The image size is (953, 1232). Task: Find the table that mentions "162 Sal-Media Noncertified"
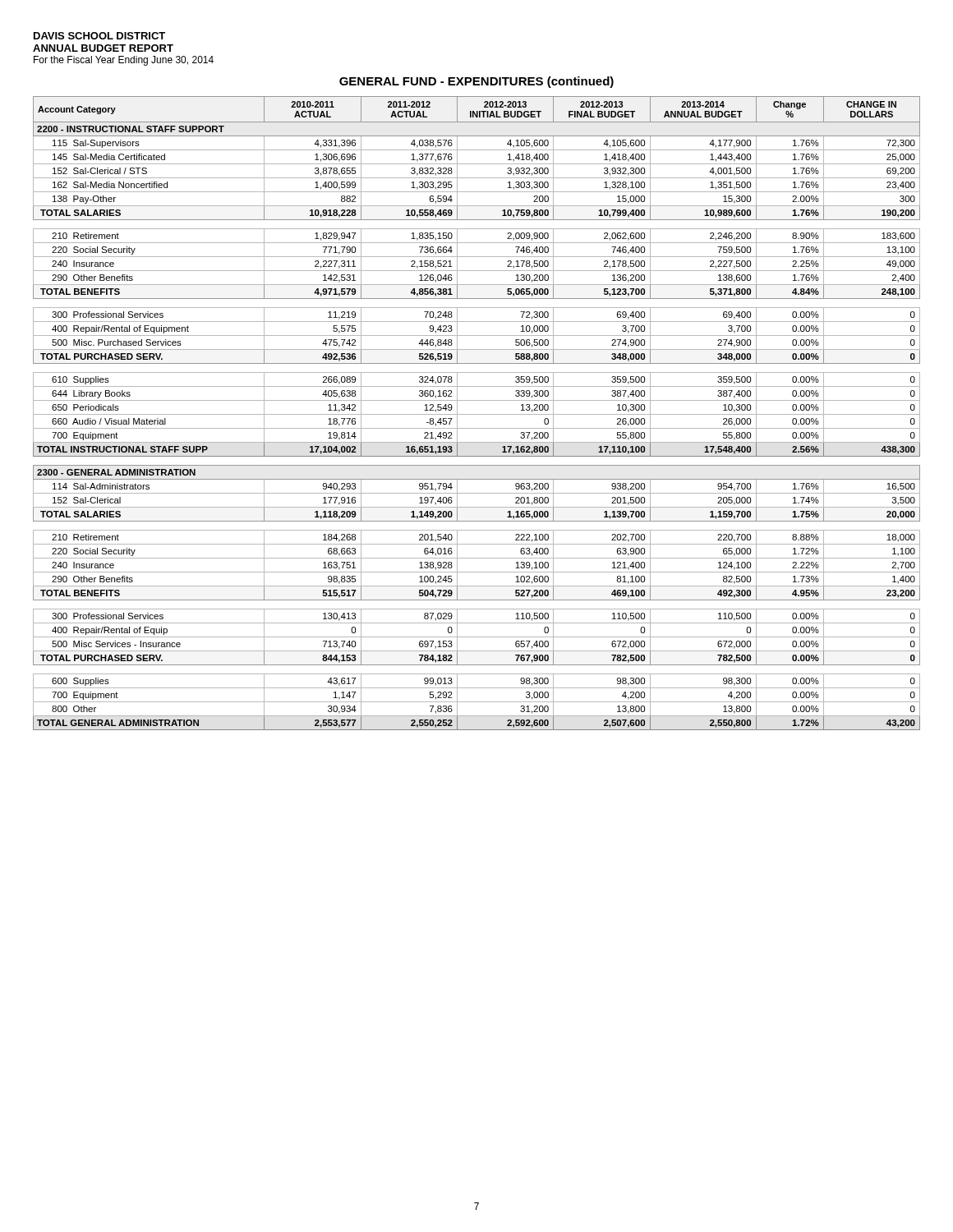[476, 425]
